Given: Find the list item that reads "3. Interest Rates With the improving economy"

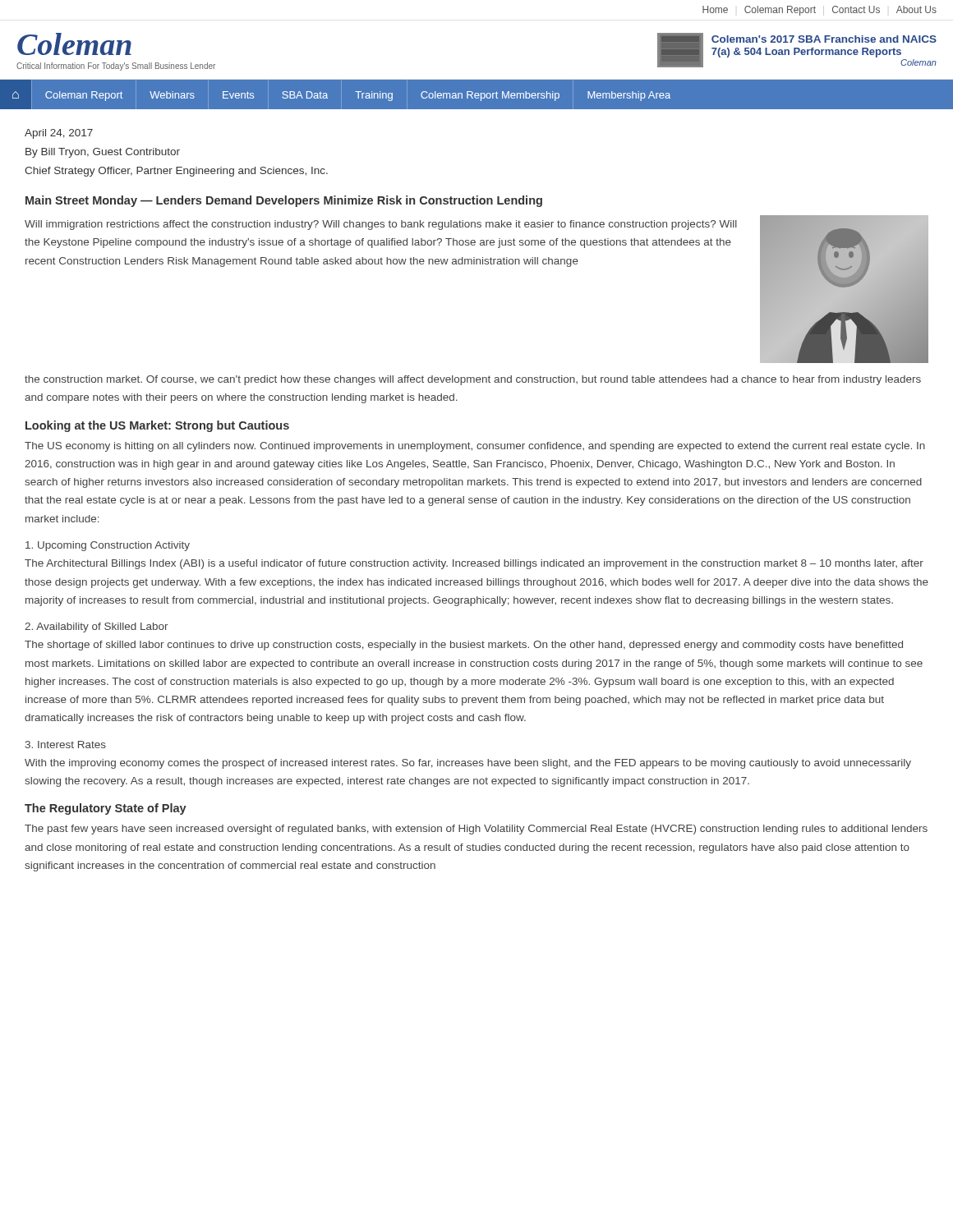Looking at the screenshot, I should (x=476, y=763).
